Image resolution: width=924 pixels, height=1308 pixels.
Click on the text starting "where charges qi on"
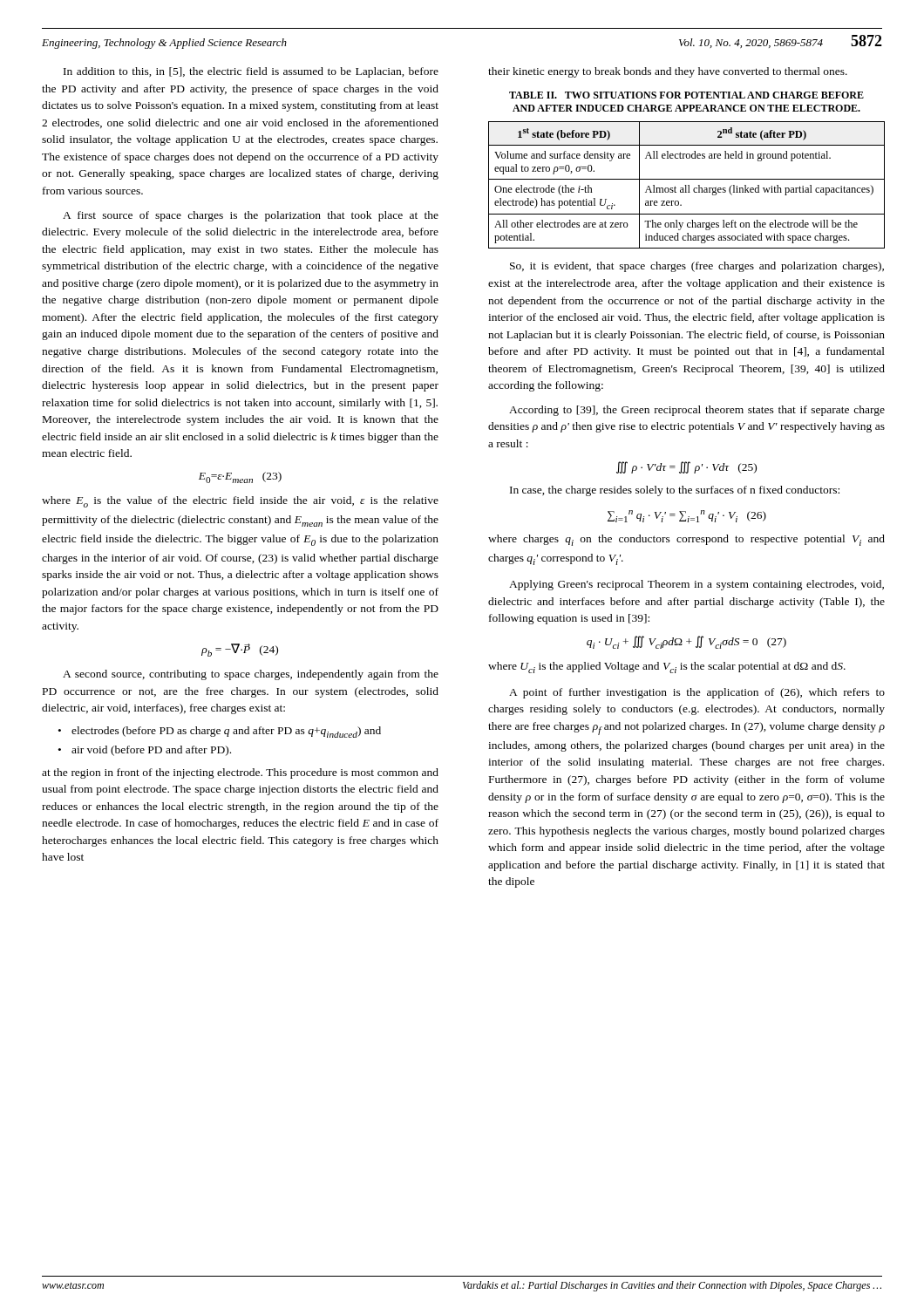point(686,550)
